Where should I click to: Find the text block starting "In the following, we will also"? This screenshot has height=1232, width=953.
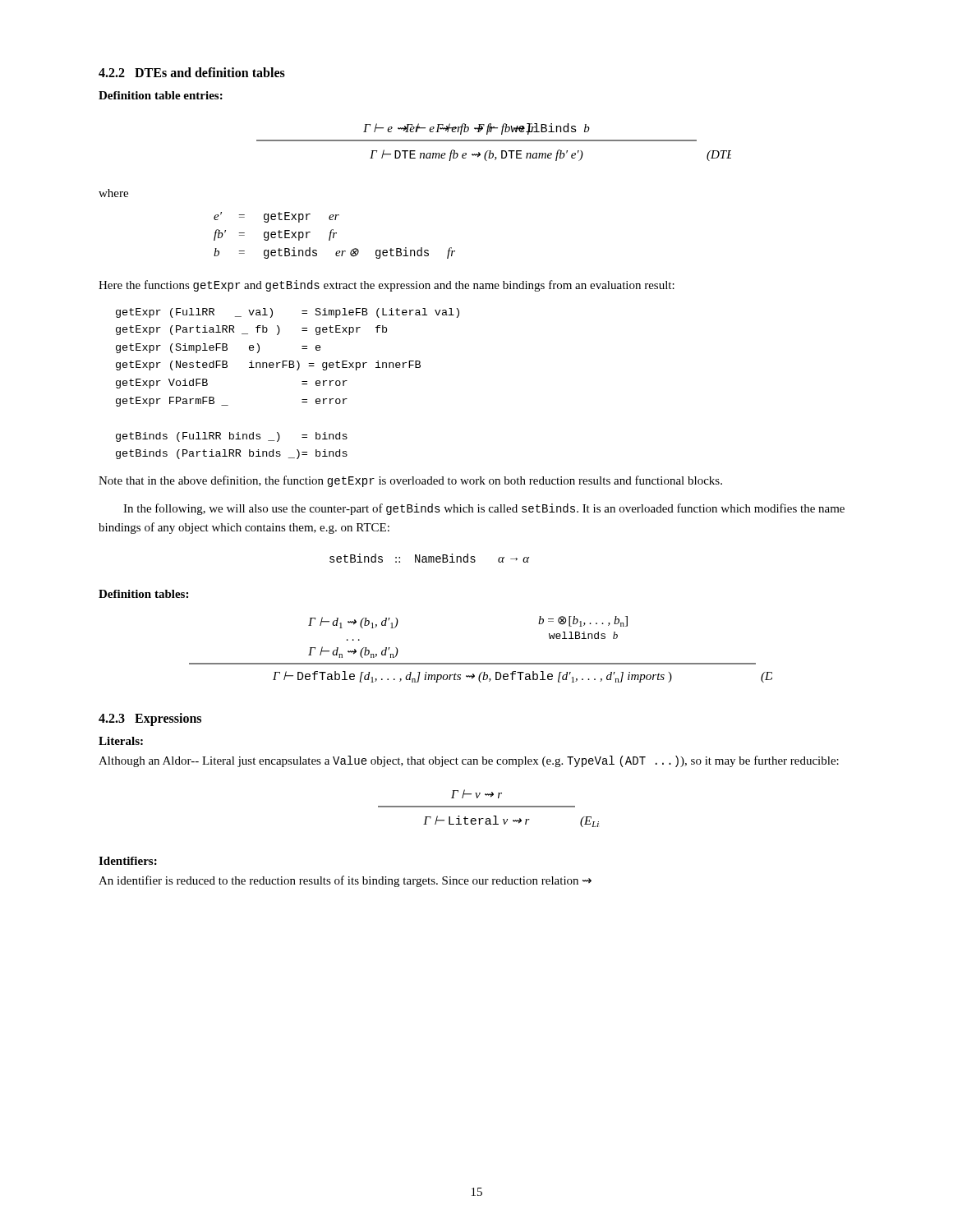(x=472, y=518)
